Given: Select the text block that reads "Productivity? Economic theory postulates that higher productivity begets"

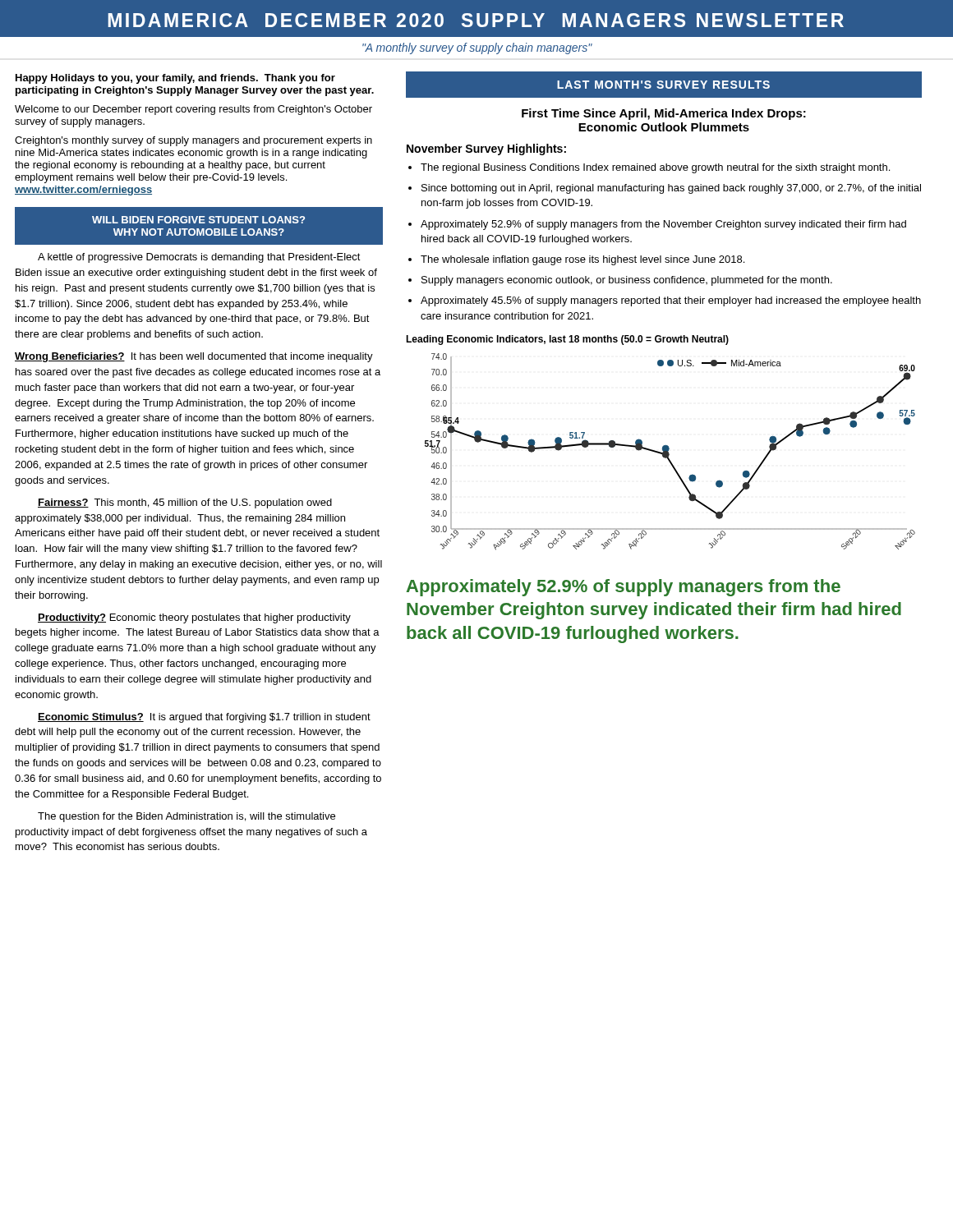Looking at the screenshot, I should [x=199, y=656].
